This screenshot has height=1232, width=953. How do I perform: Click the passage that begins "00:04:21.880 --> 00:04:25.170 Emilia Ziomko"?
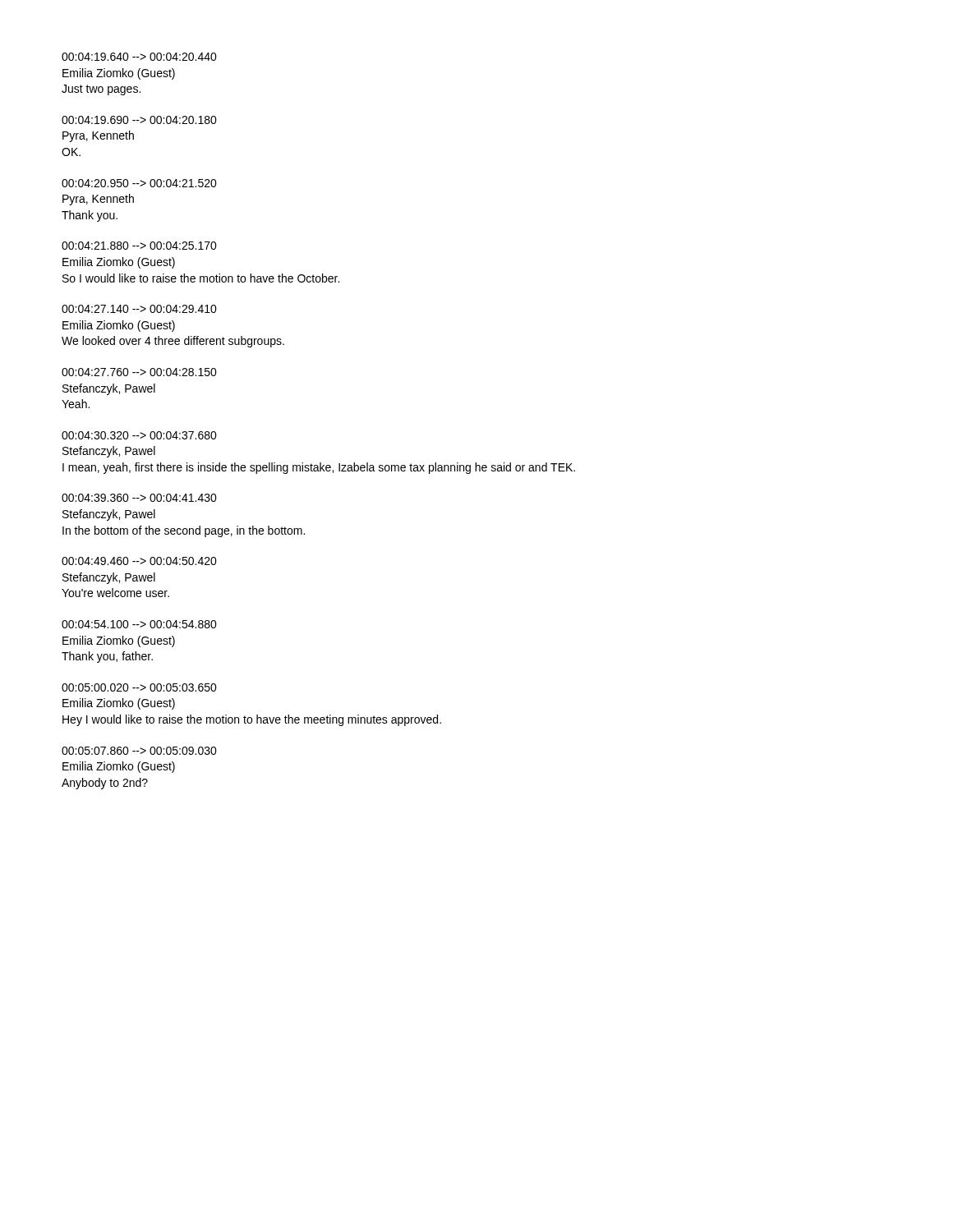tap(139, 246)
